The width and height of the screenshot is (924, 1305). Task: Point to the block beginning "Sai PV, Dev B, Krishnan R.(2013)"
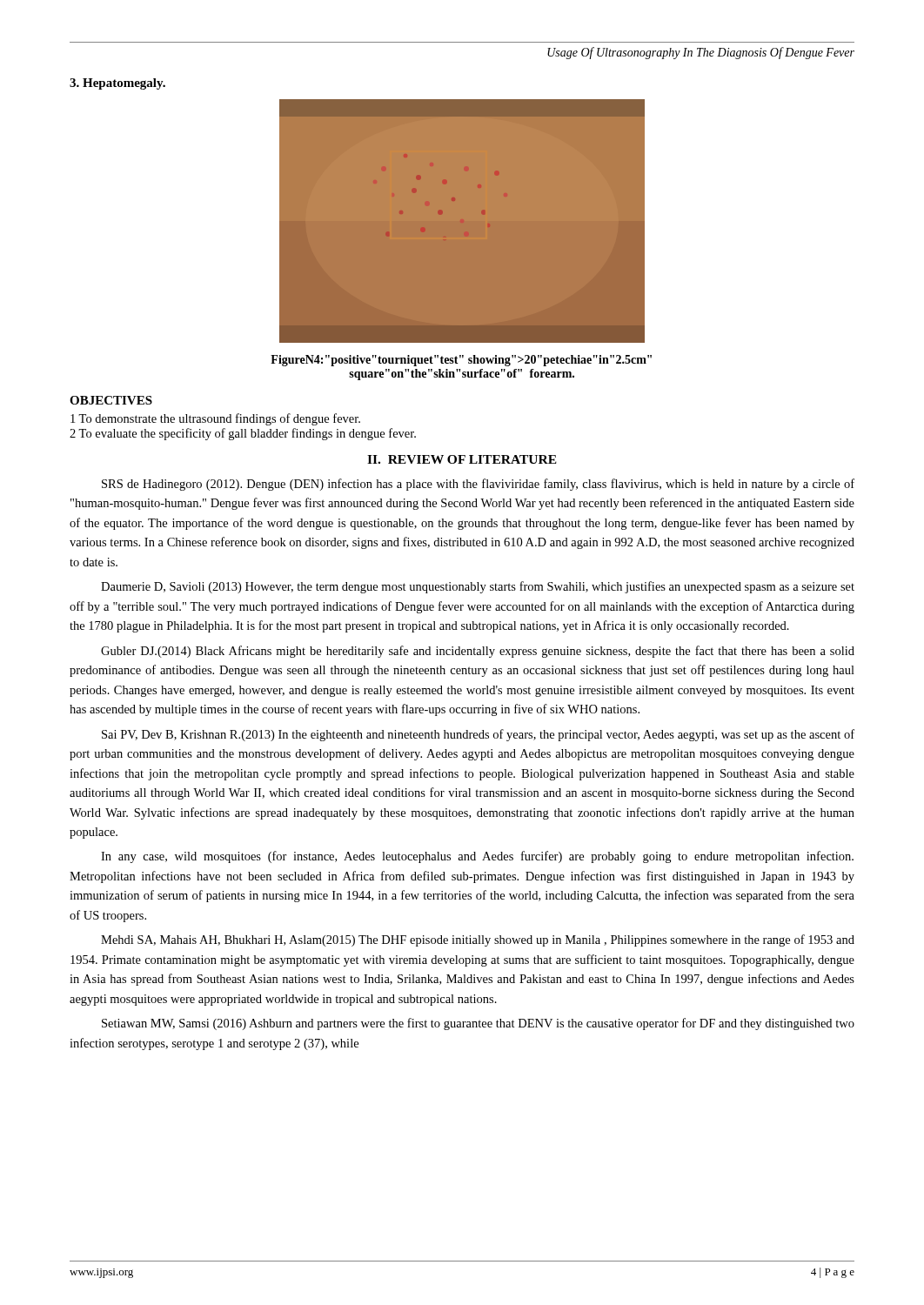[462, 783]
